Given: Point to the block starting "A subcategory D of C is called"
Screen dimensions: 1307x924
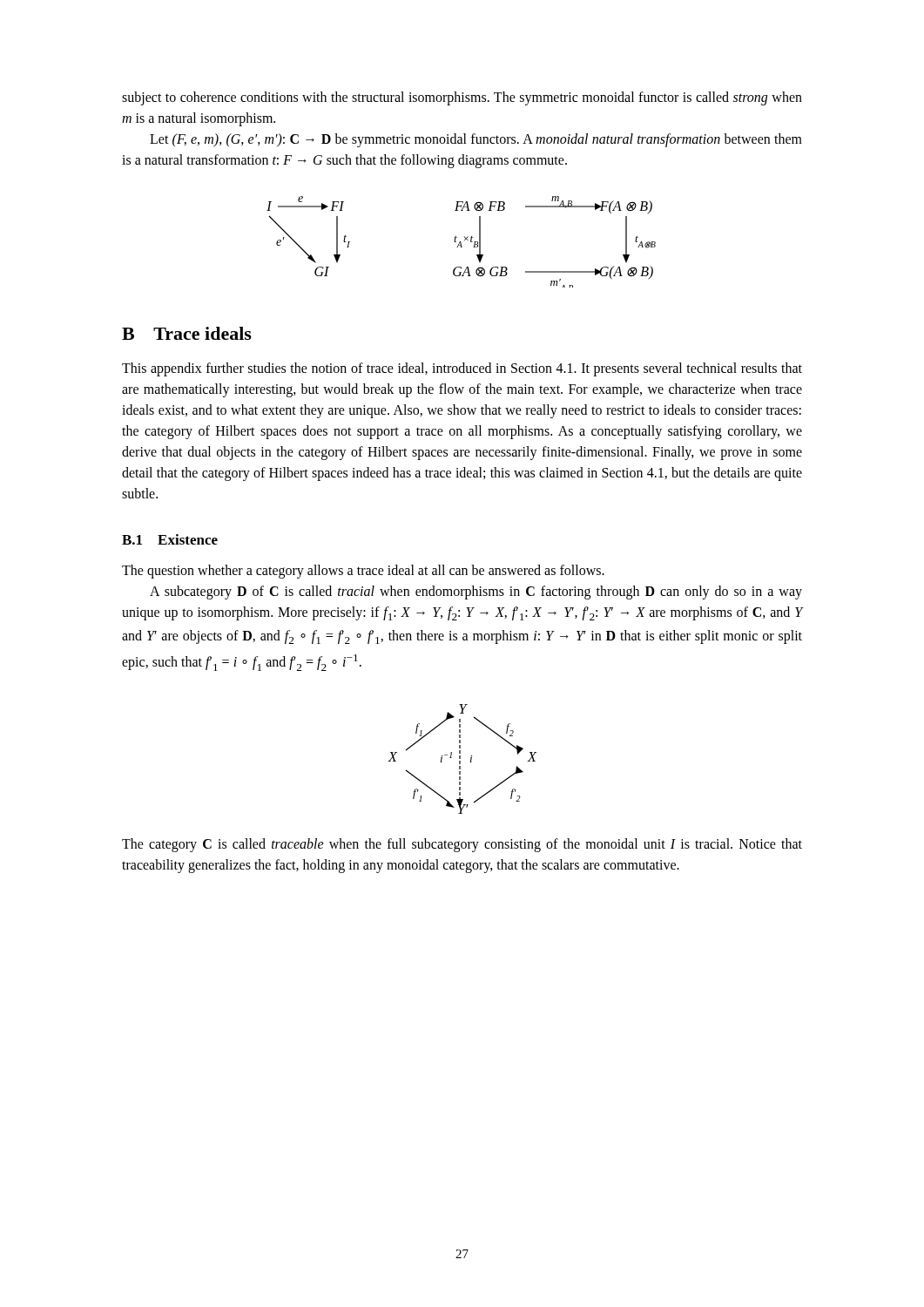Looking at the screenshot, I should click(462, 628).
